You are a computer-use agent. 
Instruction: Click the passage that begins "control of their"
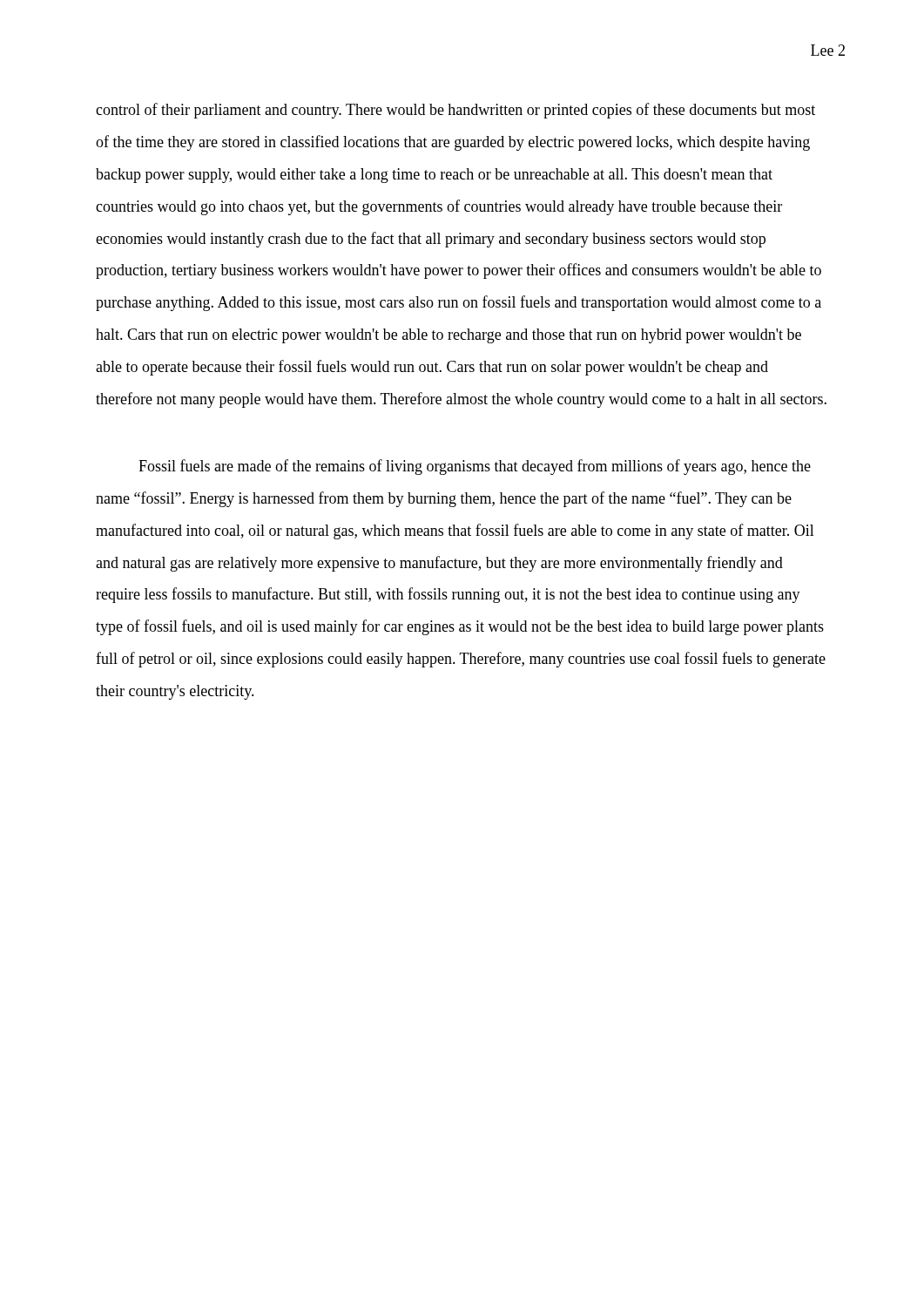coord(462,254)
